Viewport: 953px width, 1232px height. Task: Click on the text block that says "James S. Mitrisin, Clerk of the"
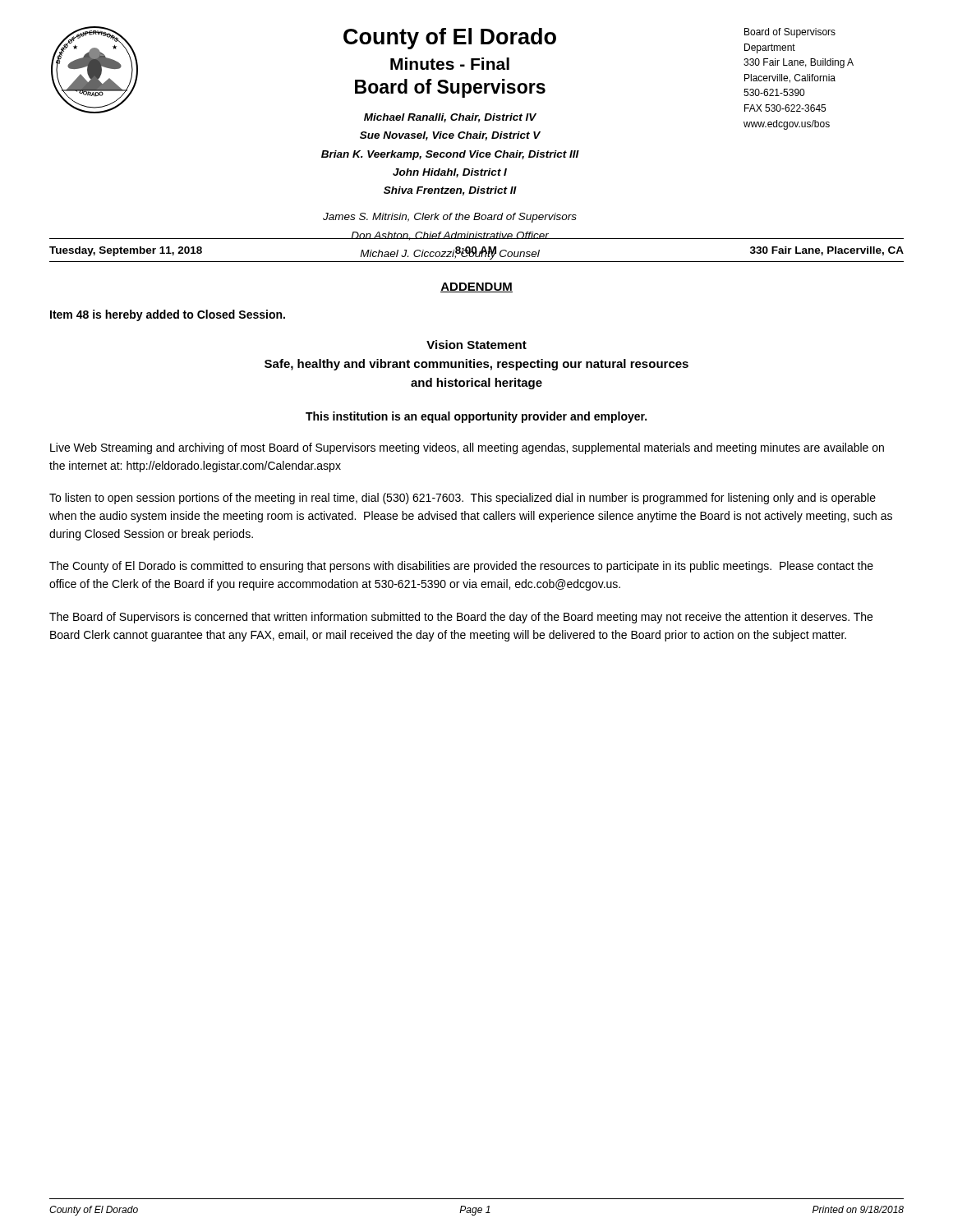point(450,235)
